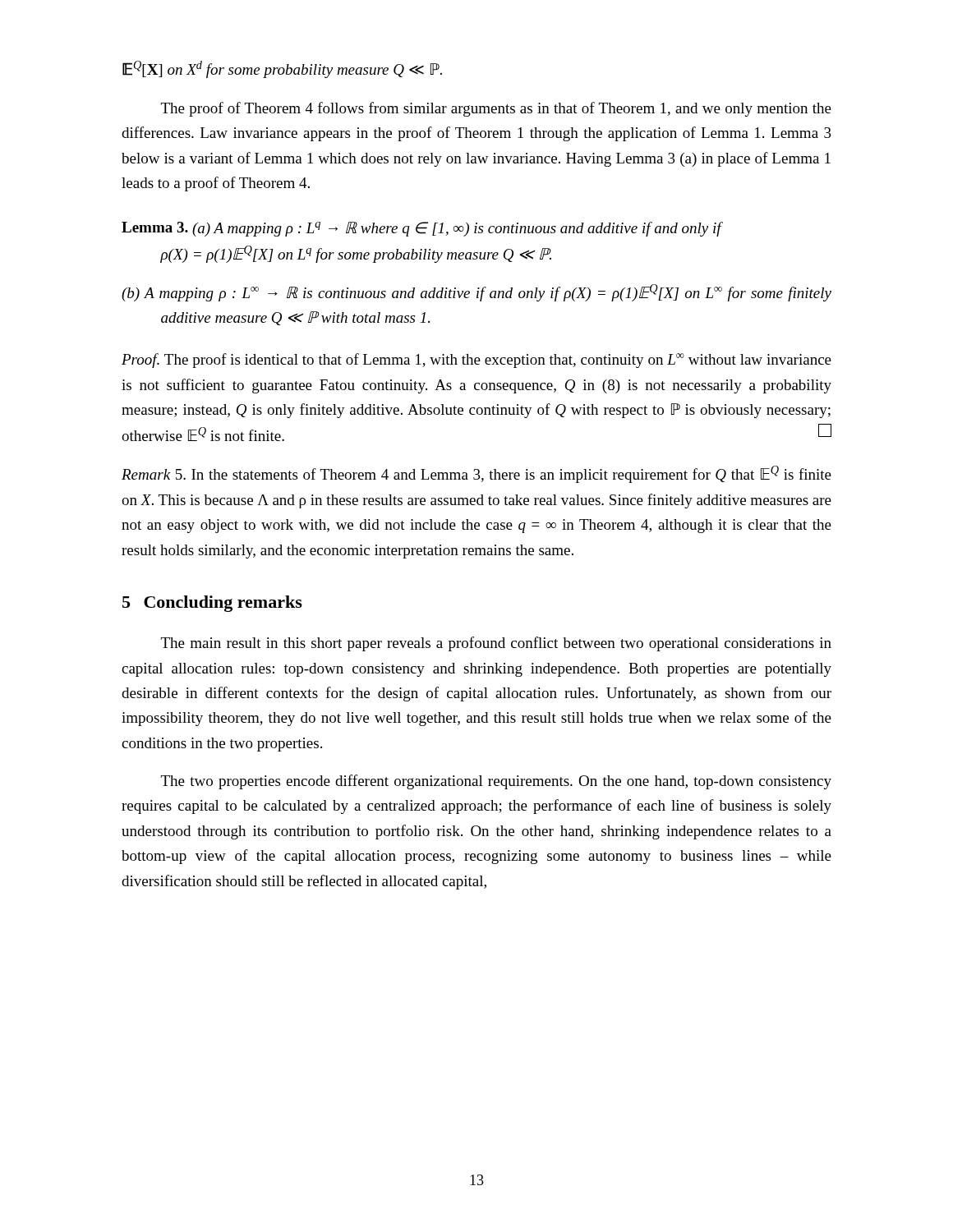The image size is (953, 1232).
Task: Where is the passage that starts "The main result in this"?
Action: pos(476,693)
